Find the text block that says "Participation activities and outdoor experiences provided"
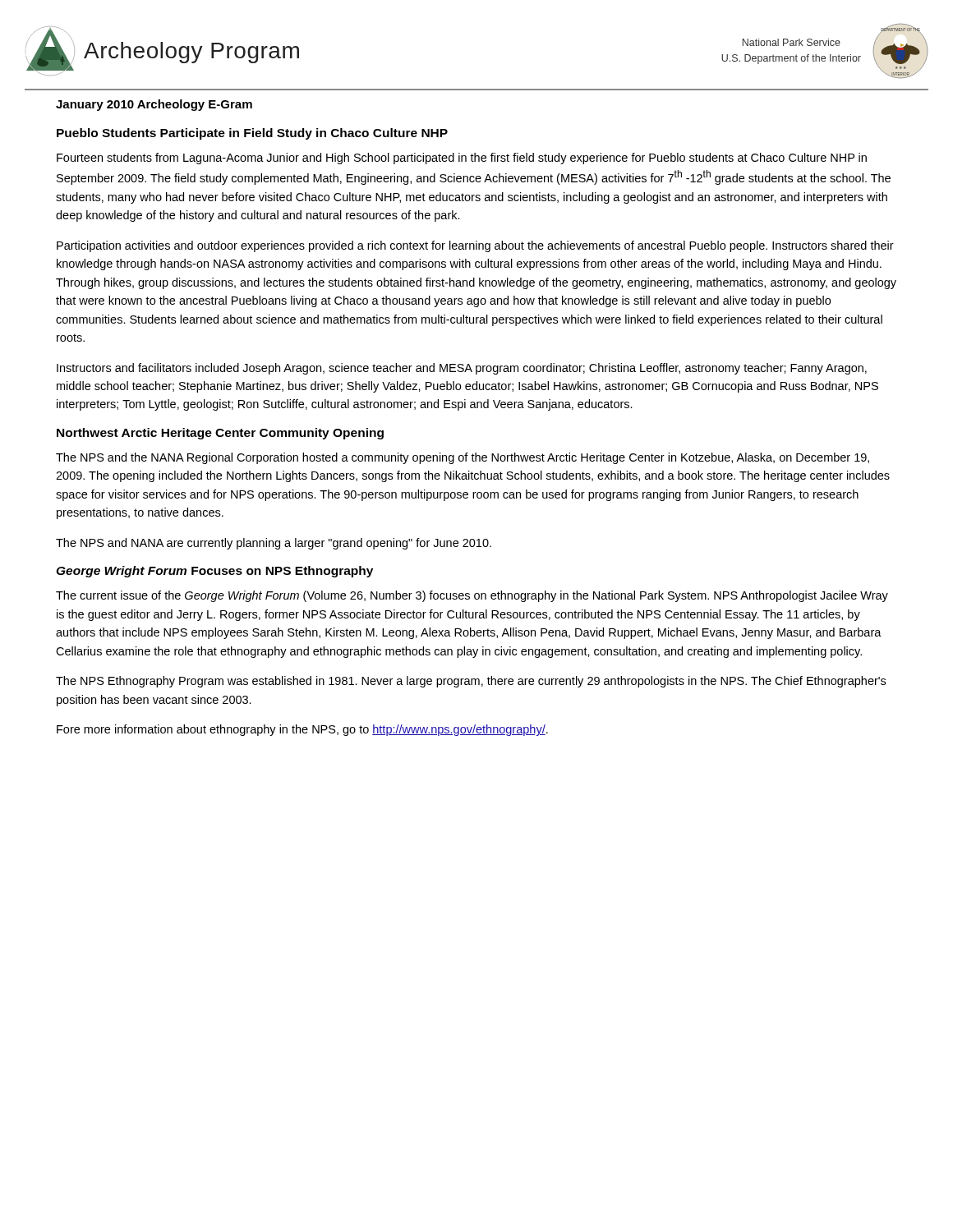The width and height of the screenshot is (953, 1232). (x=476, y=291)
